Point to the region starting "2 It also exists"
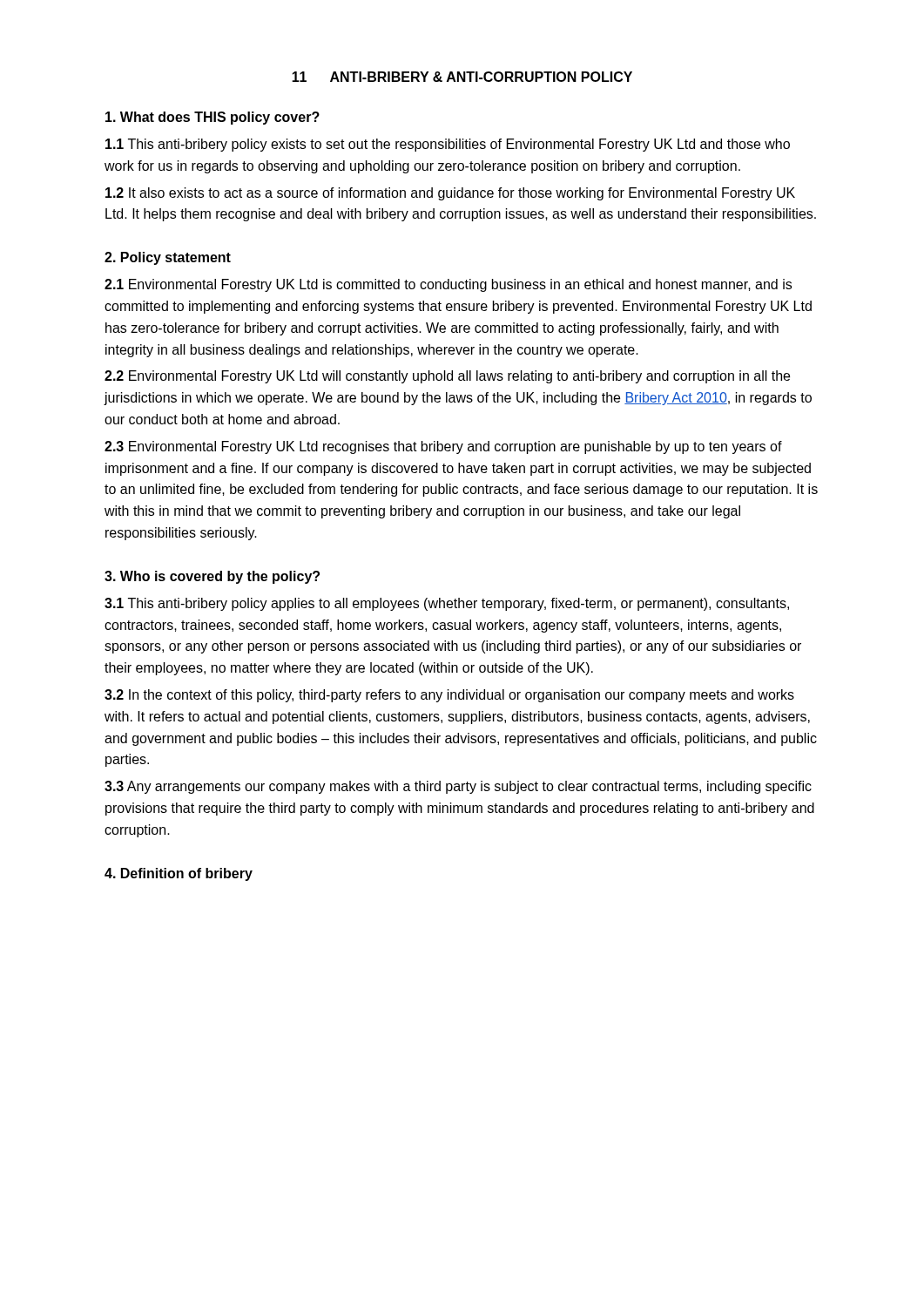The height and width of the screenshot is (1307, 924). (461, 203)
